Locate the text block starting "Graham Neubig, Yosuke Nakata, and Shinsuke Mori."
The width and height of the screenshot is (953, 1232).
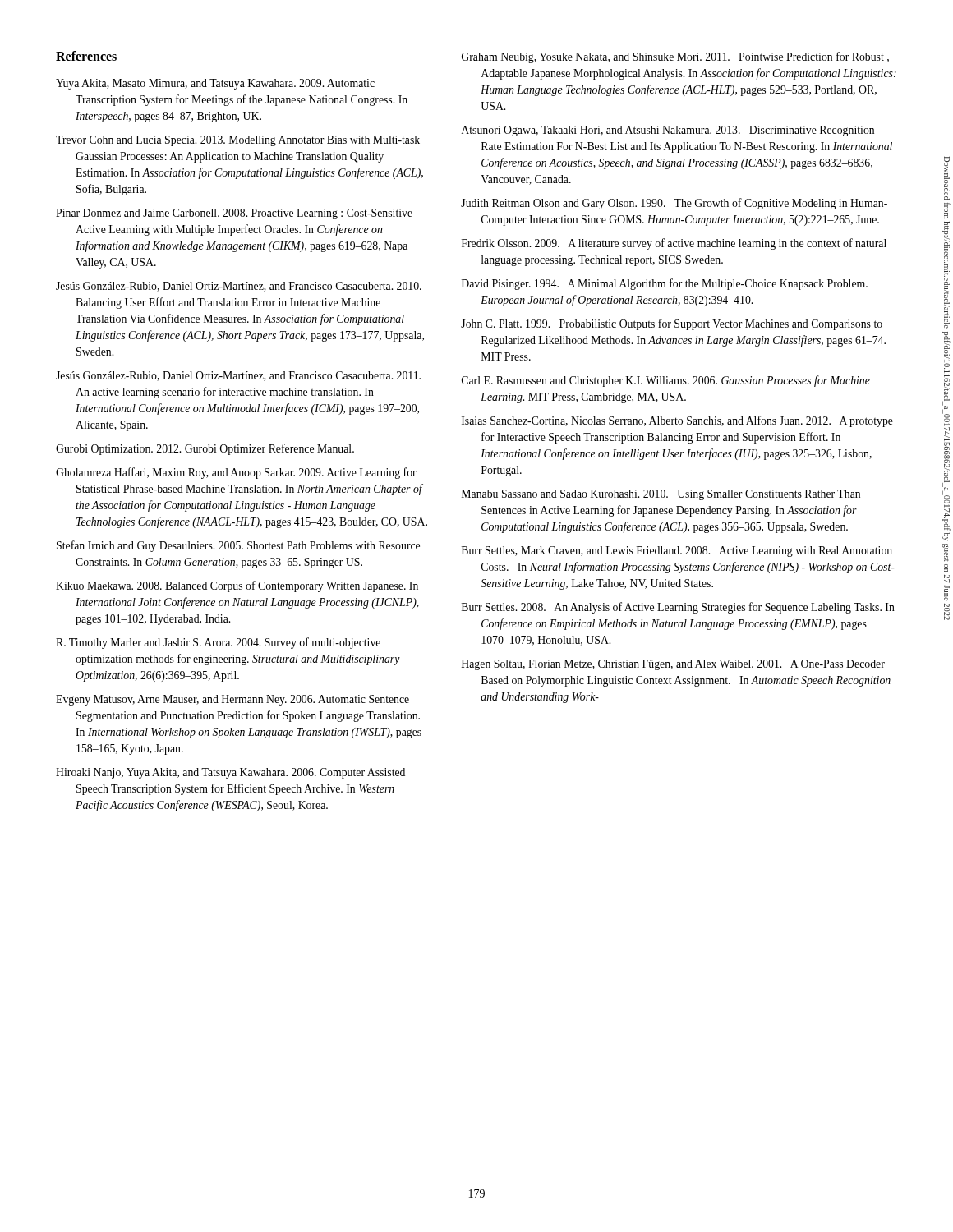[x=679, y=82]
